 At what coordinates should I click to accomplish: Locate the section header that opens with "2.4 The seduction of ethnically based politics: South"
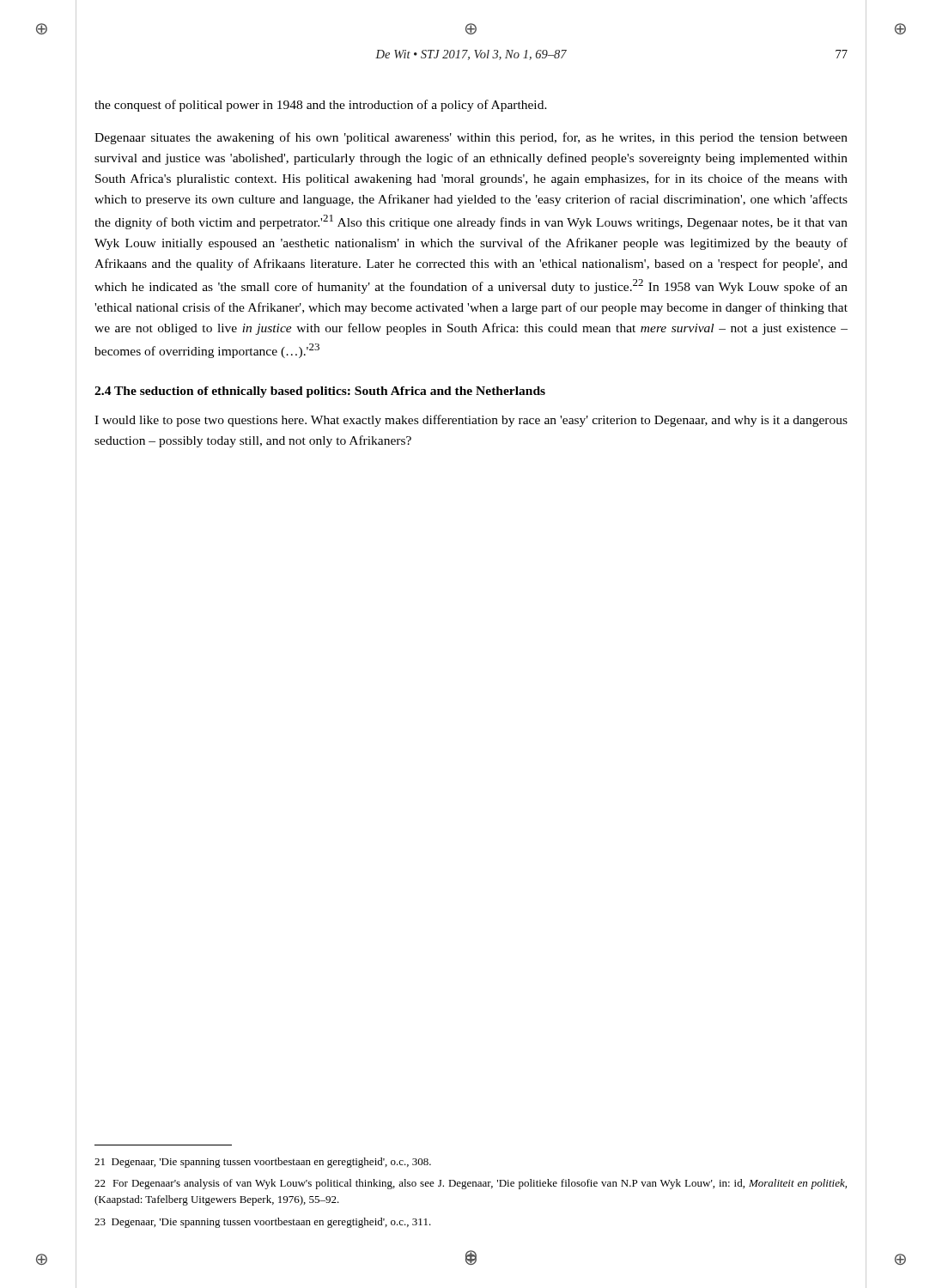click(x=320, y=390)
